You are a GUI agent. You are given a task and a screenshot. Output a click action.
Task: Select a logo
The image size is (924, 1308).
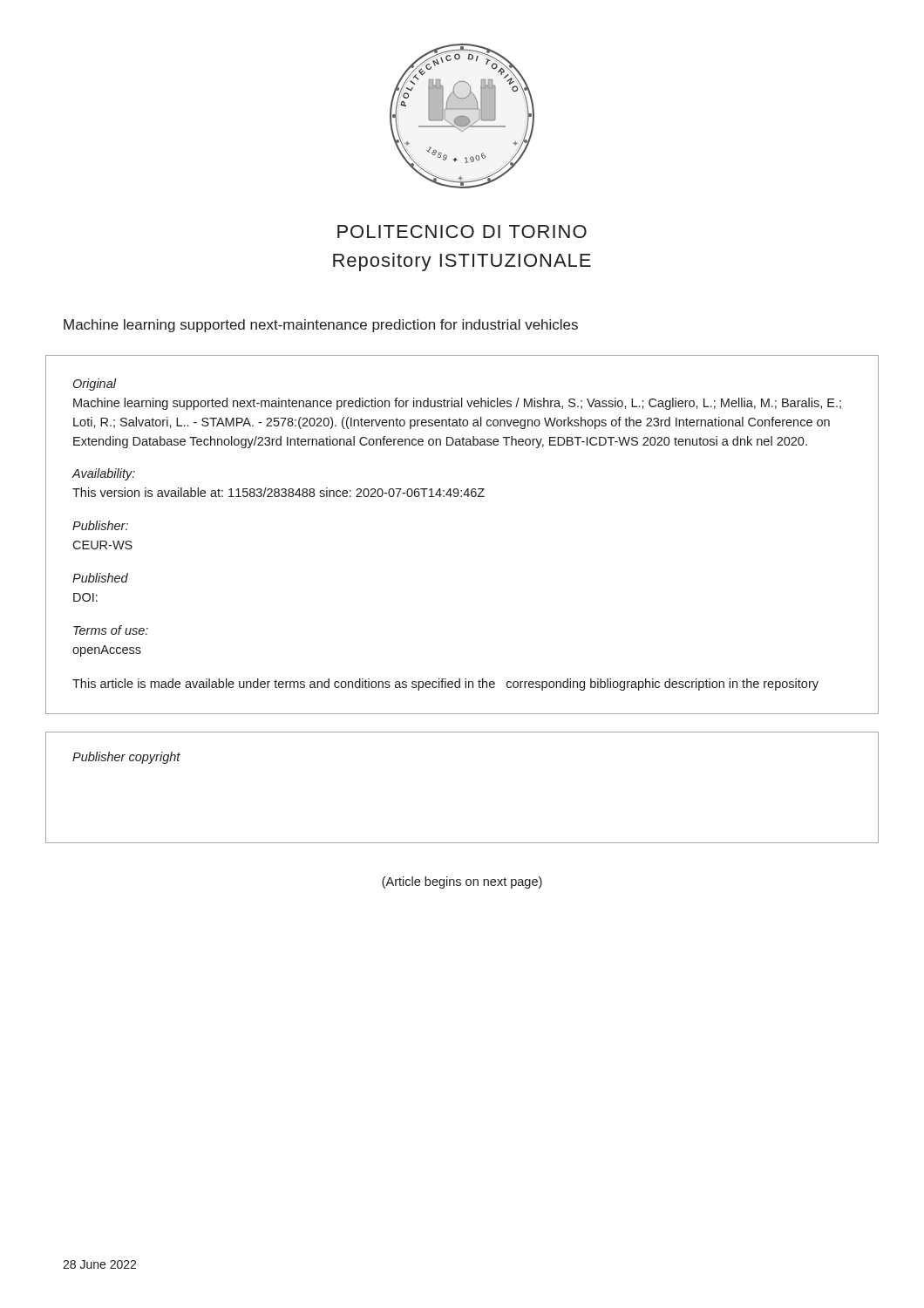coord(462,96)
